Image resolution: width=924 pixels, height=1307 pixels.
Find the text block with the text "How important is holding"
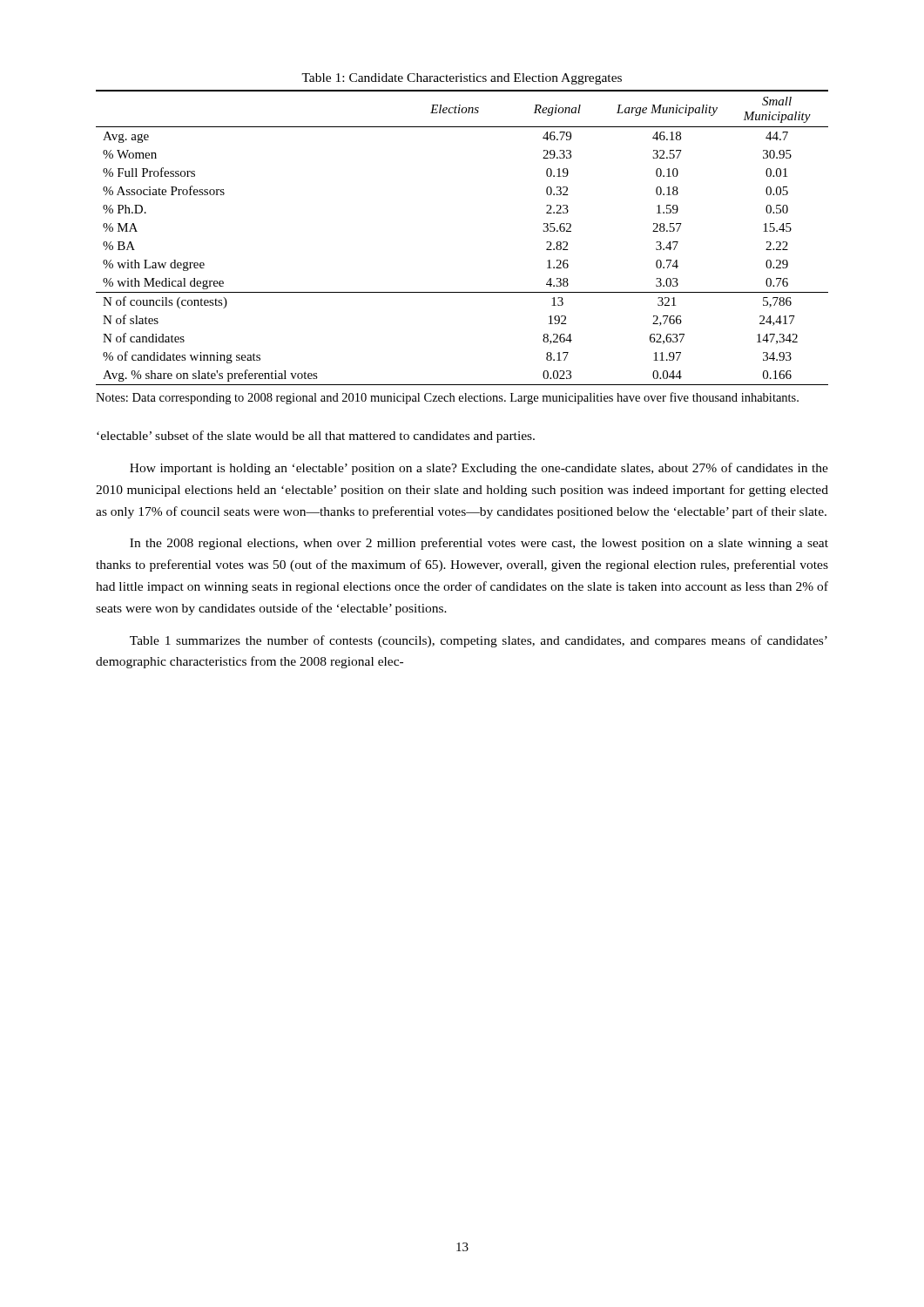[462, 489]
